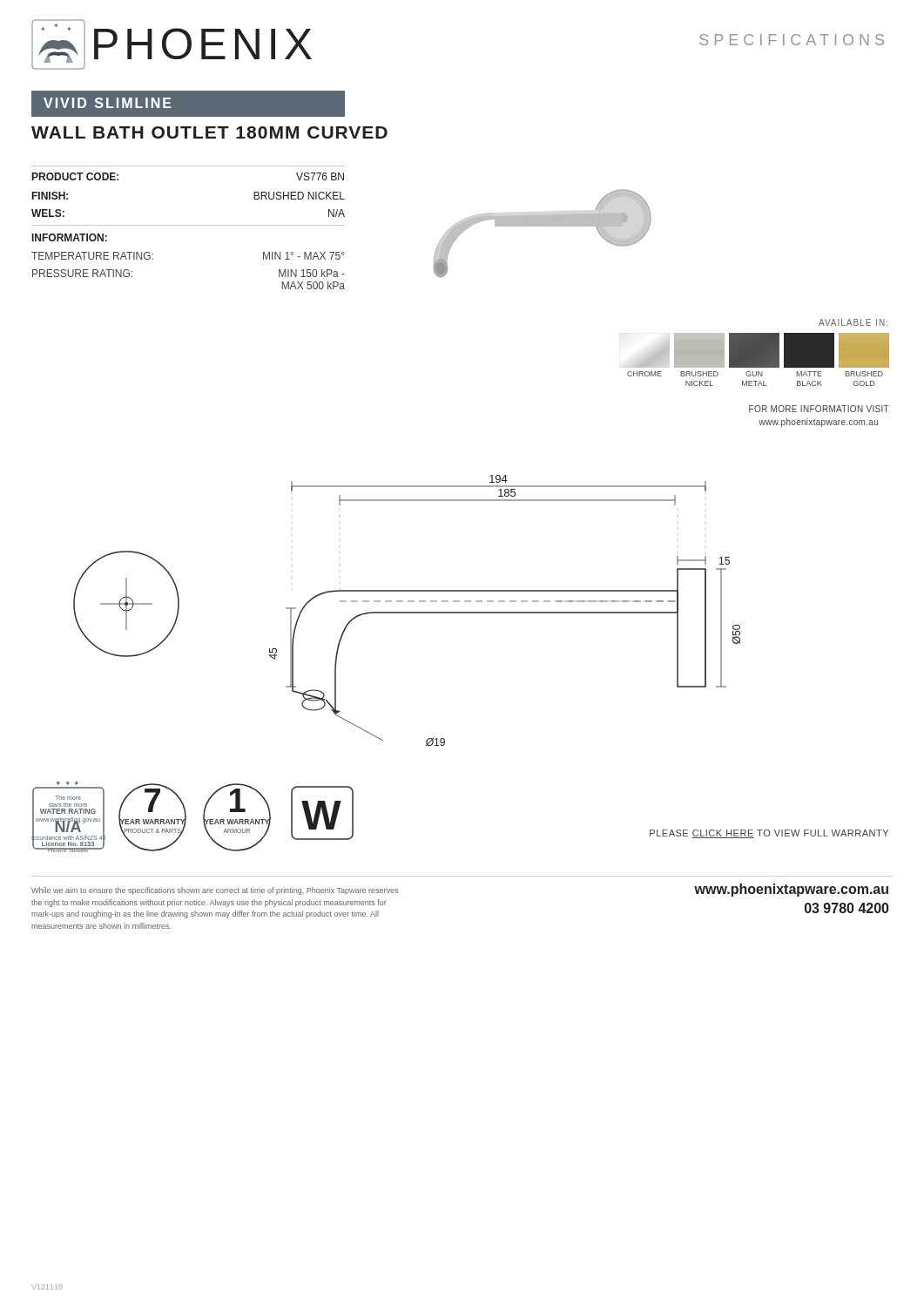Locate the text "AVAILABLE IN:"
Screen dimensions: 1307x924
pos(854,323)
